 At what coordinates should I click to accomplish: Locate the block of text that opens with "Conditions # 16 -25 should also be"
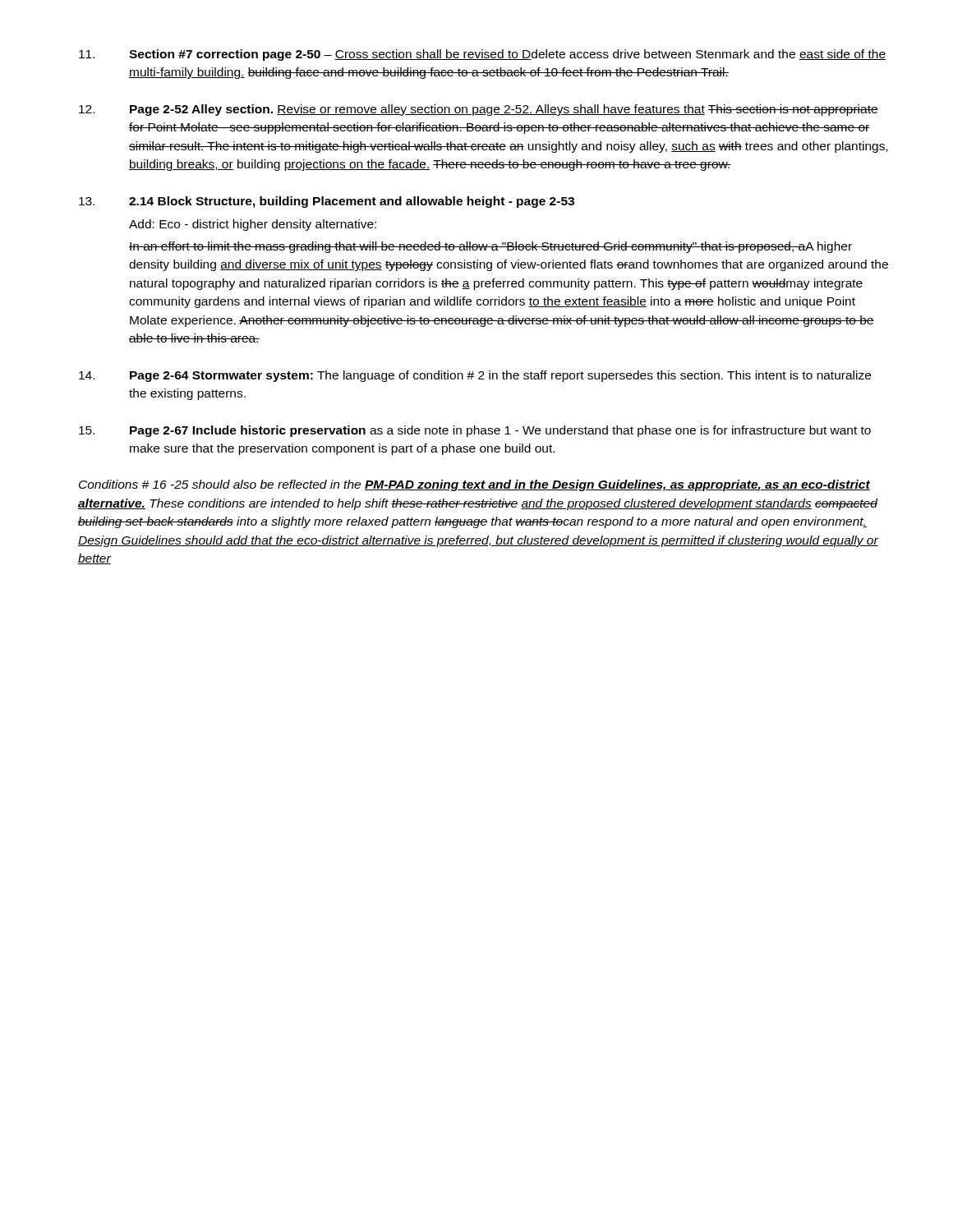[478, 521]
